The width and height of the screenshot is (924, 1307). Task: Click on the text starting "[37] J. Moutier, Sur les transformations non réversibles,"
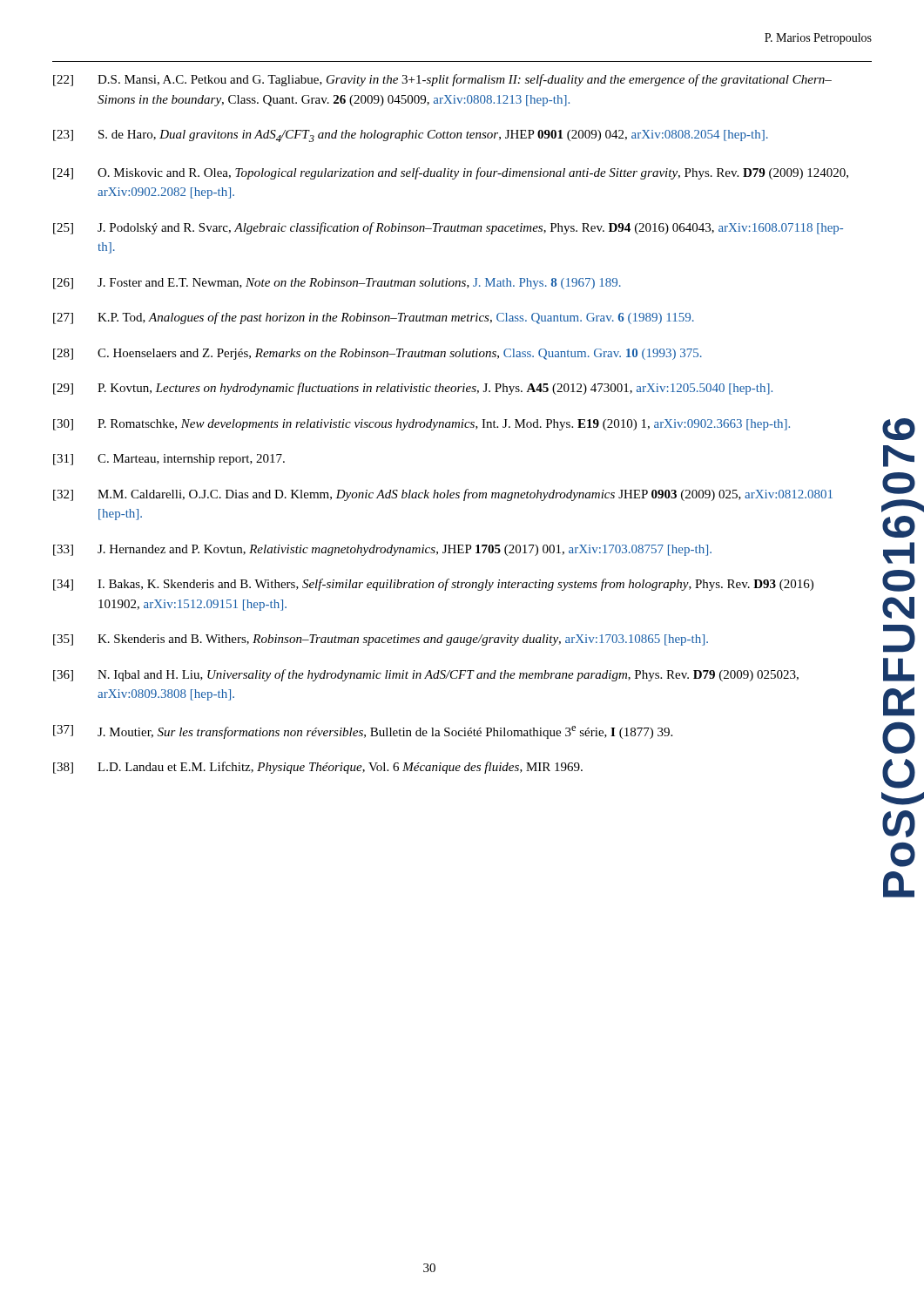coord(455,731)
